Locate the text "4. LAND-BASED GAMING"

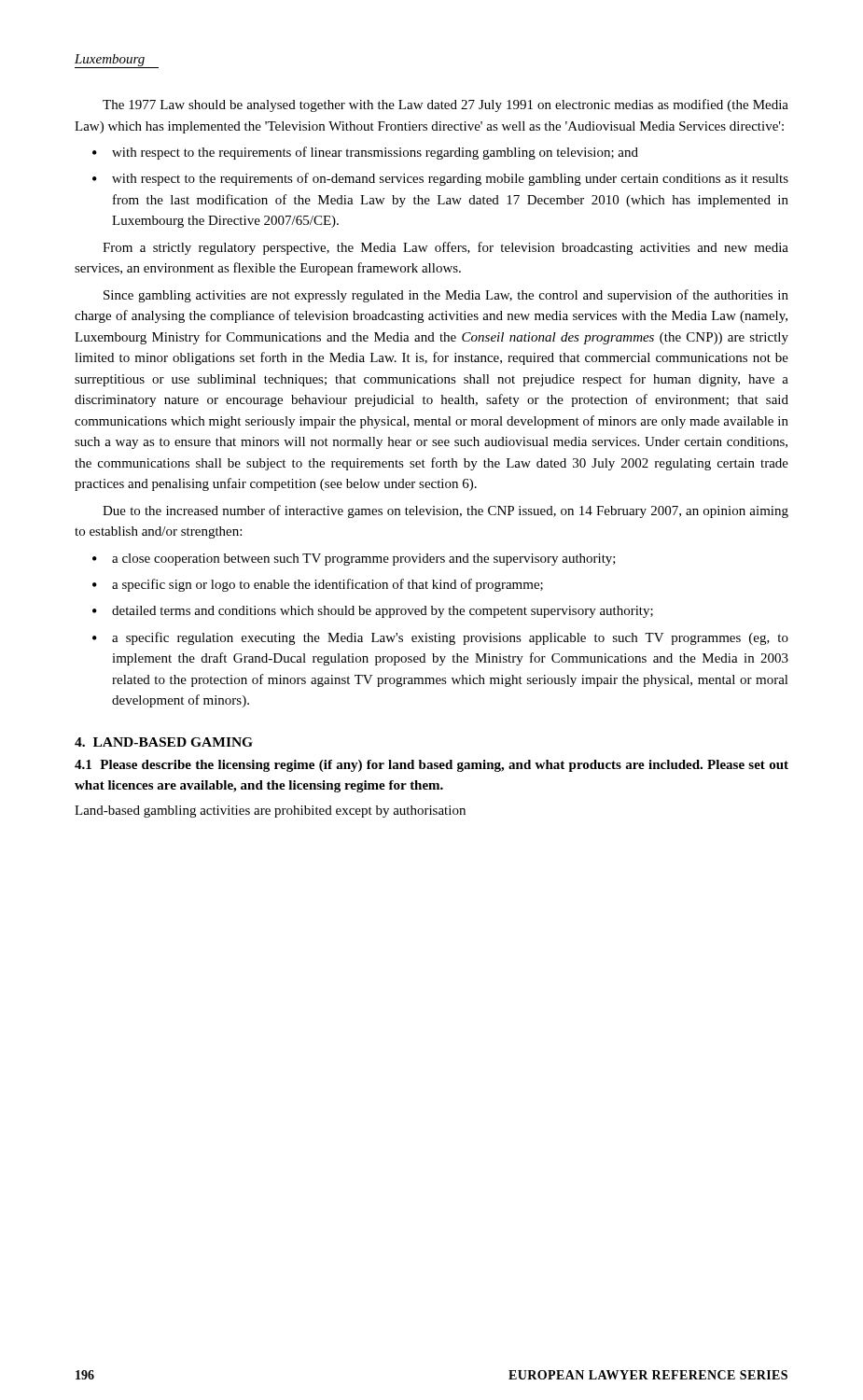point(164,741)
